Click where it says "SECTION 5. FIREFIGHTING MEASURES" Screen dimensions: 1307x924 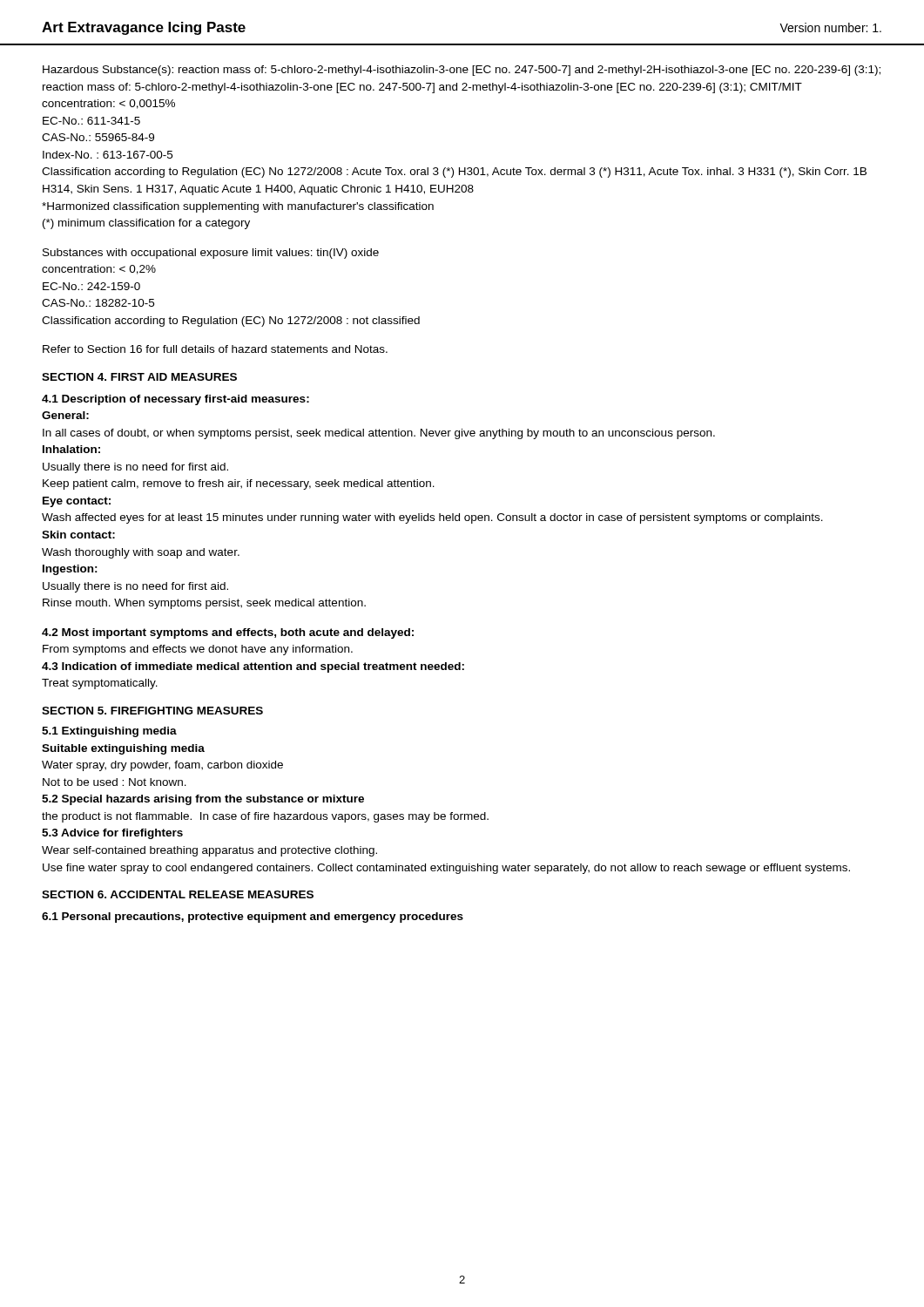pos(153,711)
